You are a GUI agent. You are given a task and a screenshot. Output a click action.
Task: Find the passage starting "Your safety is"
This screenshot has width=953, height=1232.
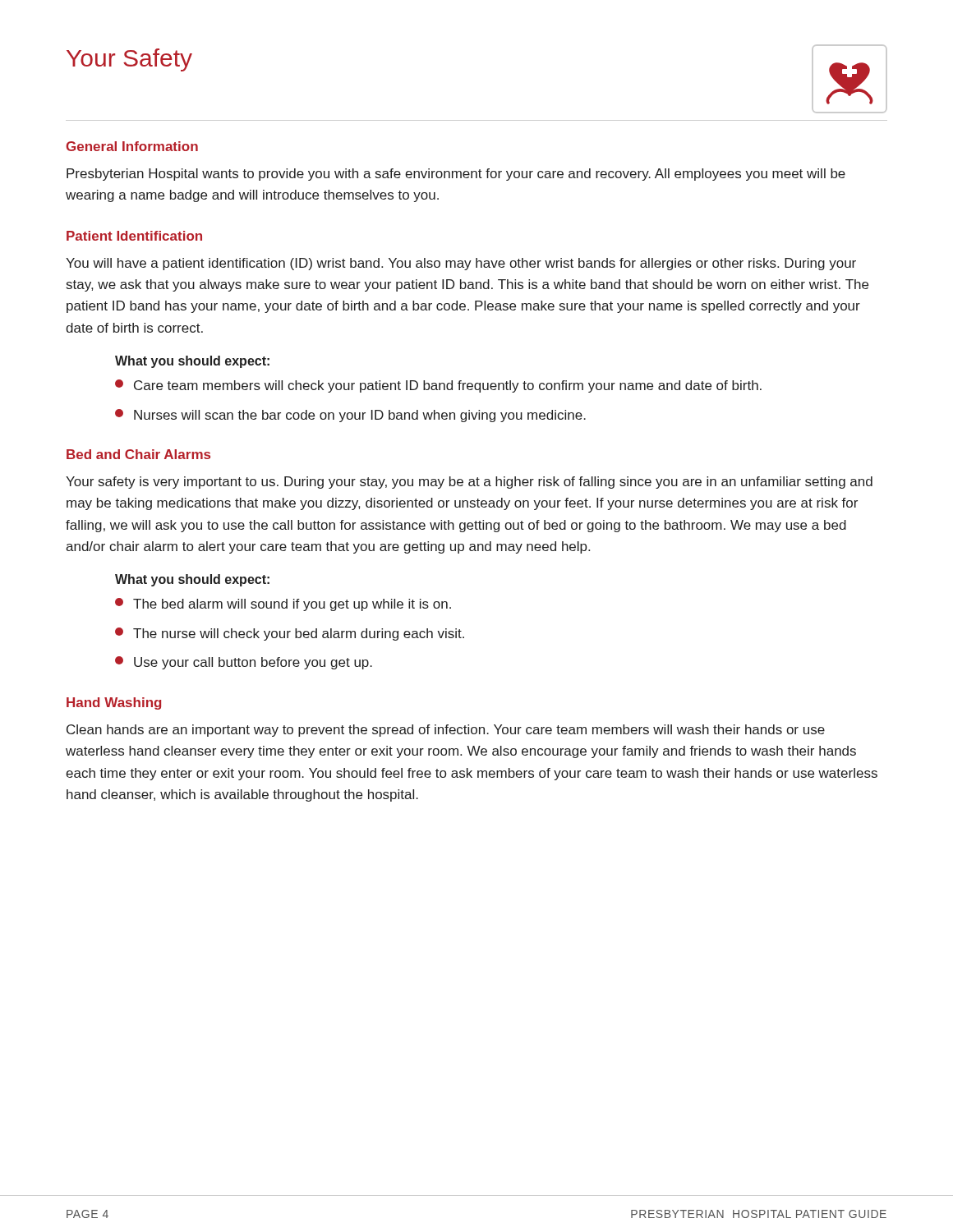[x=476, y=515]
